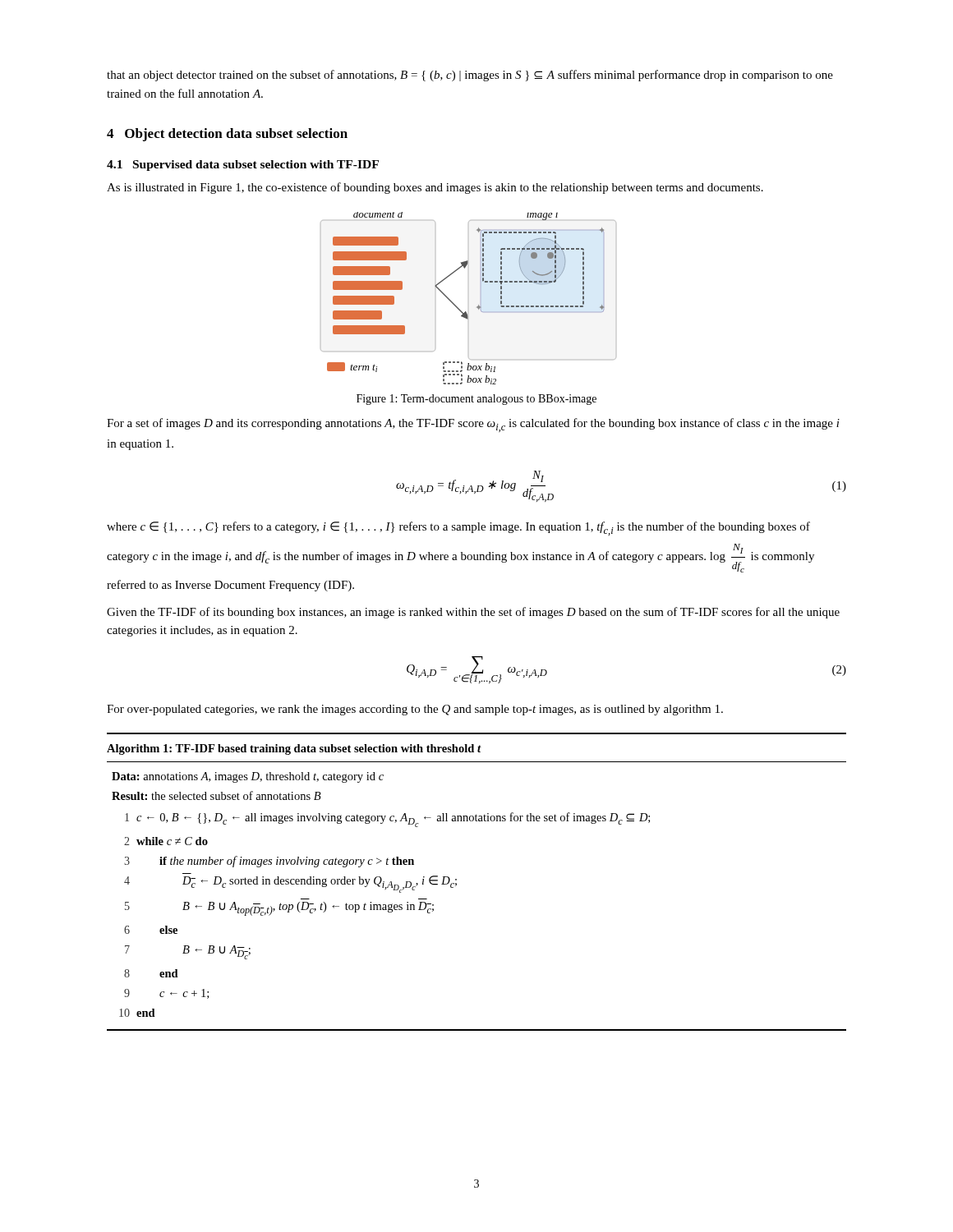Click on the table containing "Algorithm 1: TF-IDF based training"
953x1232 pixels.
(x=476, y=882)
